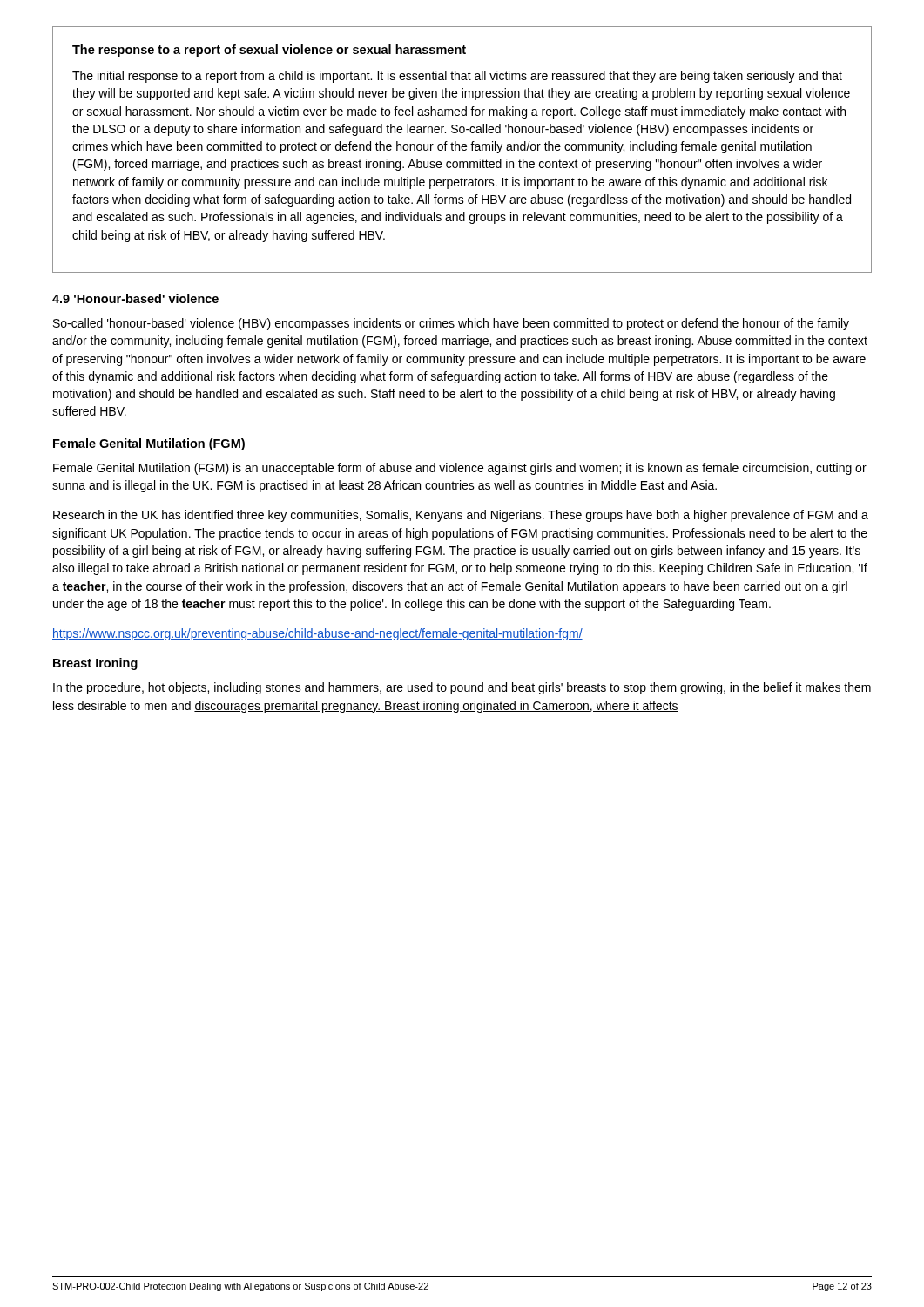Click on the section header that reads "The response to a report of sexual"
The width and height of the screenshot is (924, 1307).
pos(462,143)
